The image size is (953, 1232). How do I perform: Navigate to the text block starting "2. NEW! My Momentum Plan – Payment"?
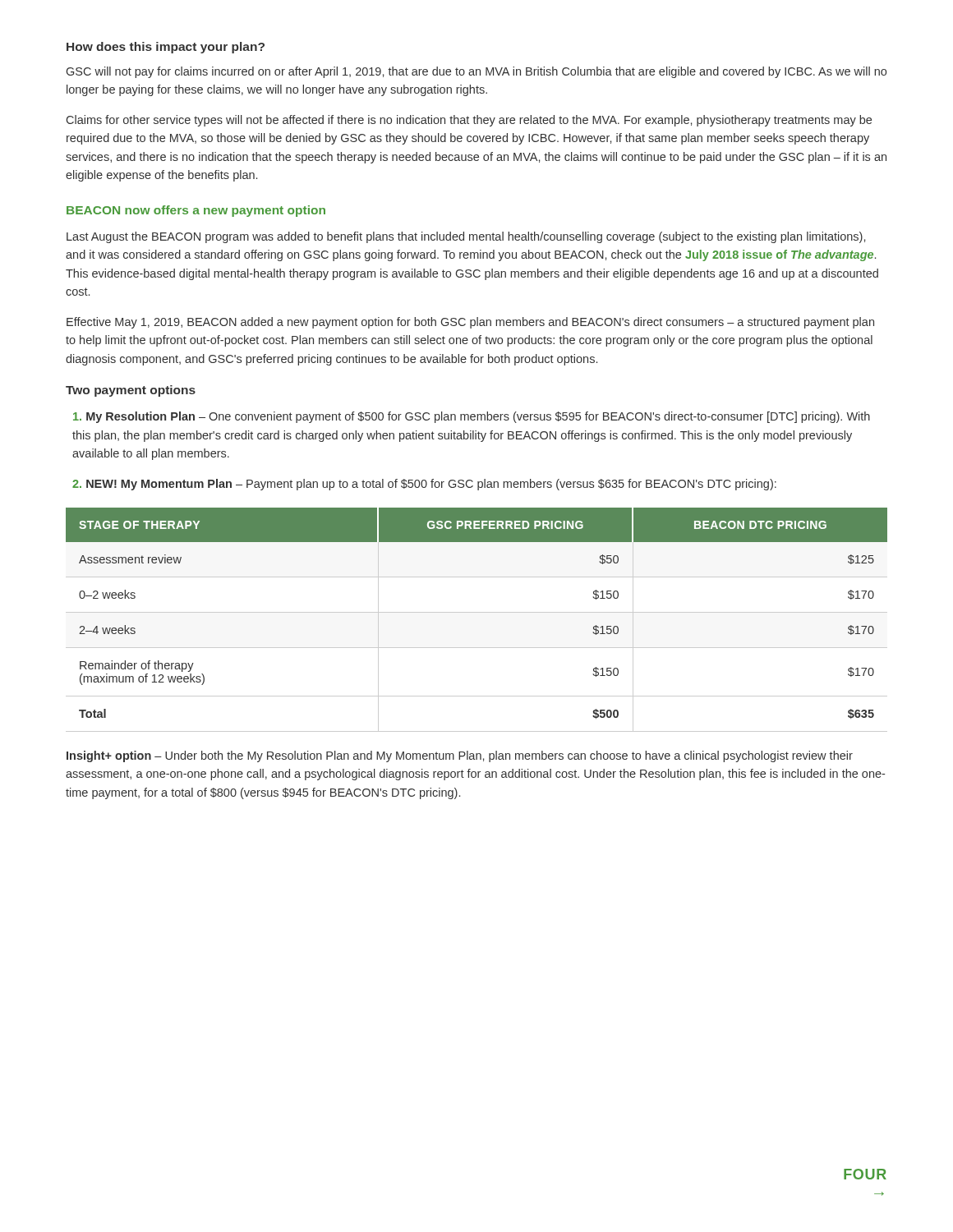click(x=425, y=483)
